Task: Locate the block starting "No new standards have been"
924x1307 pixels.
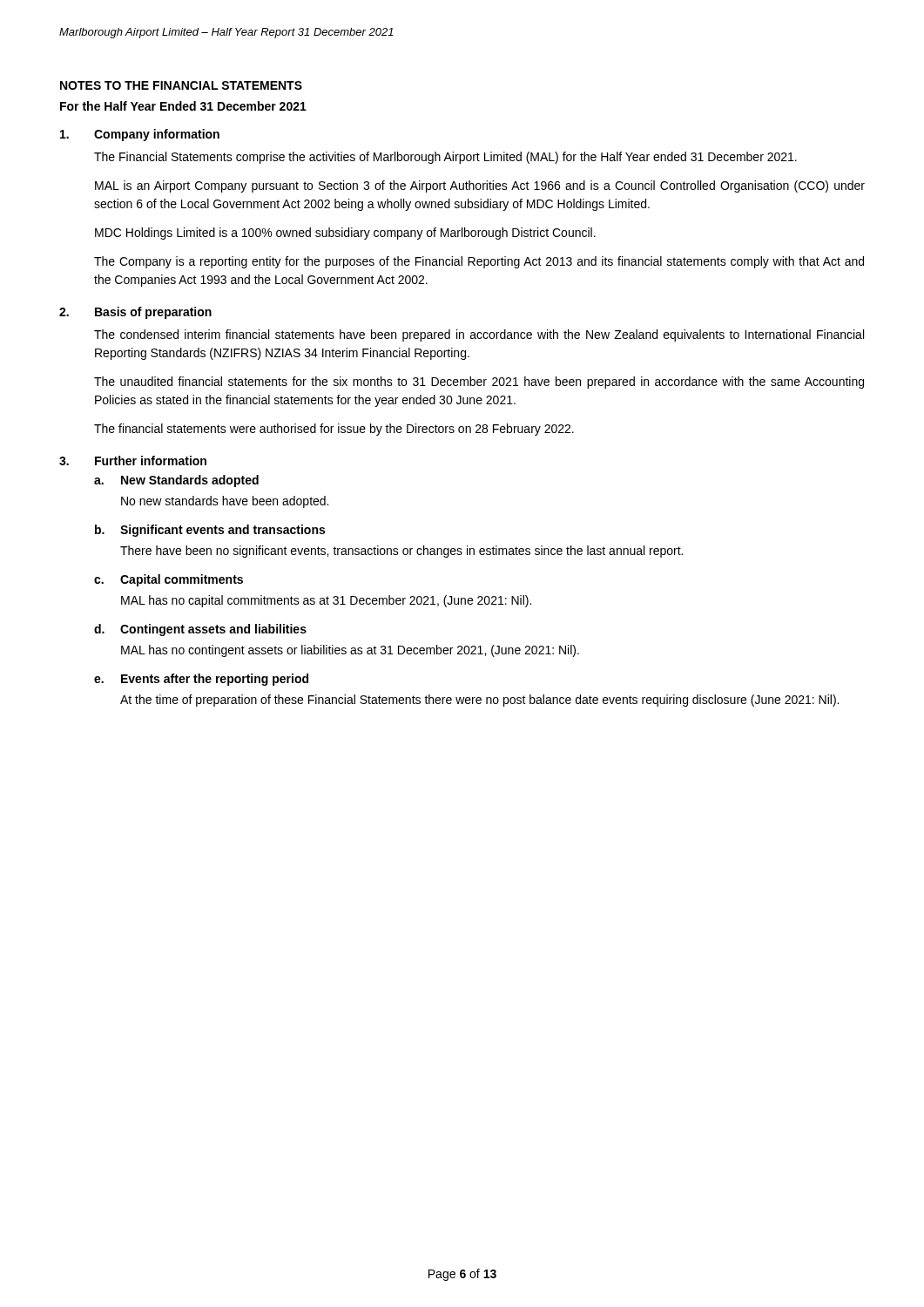Action: coord(225,502)
